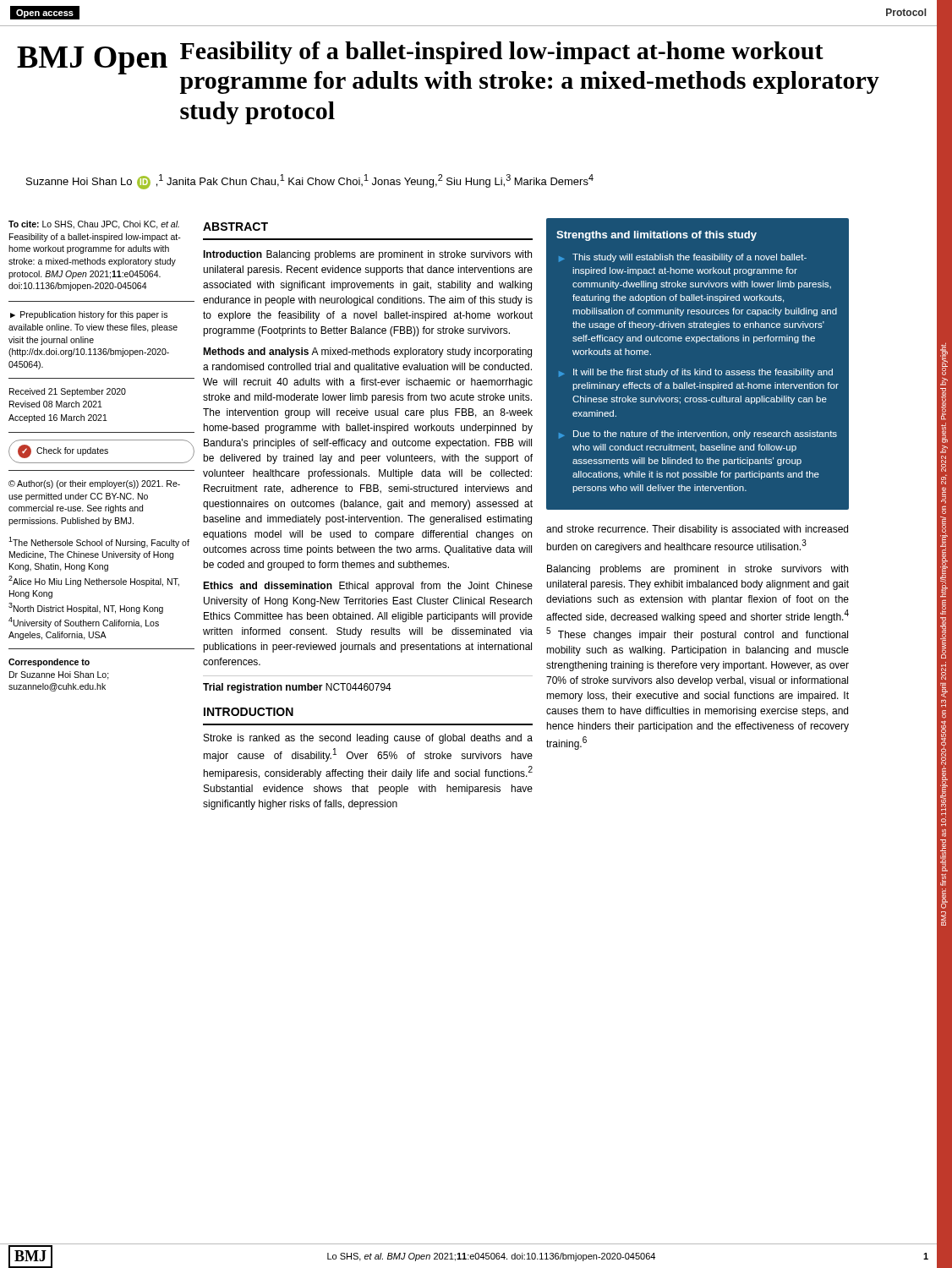Select the element starting "Trial registration number"
This screenshot has width=952, height=1268.
[x=297, y=687]
